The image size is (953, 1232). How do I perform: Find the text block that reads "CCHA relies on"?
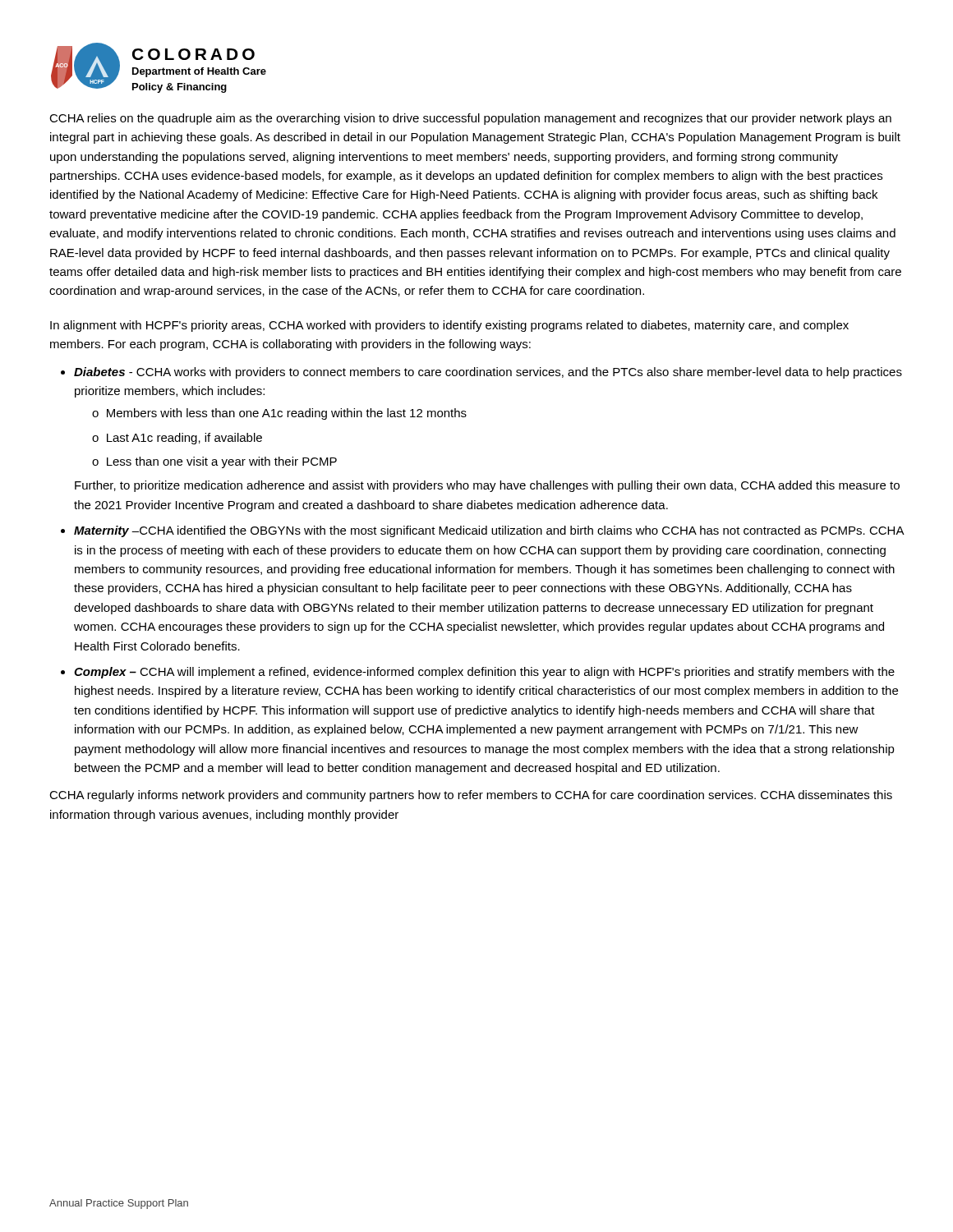(x=476, y=204)
